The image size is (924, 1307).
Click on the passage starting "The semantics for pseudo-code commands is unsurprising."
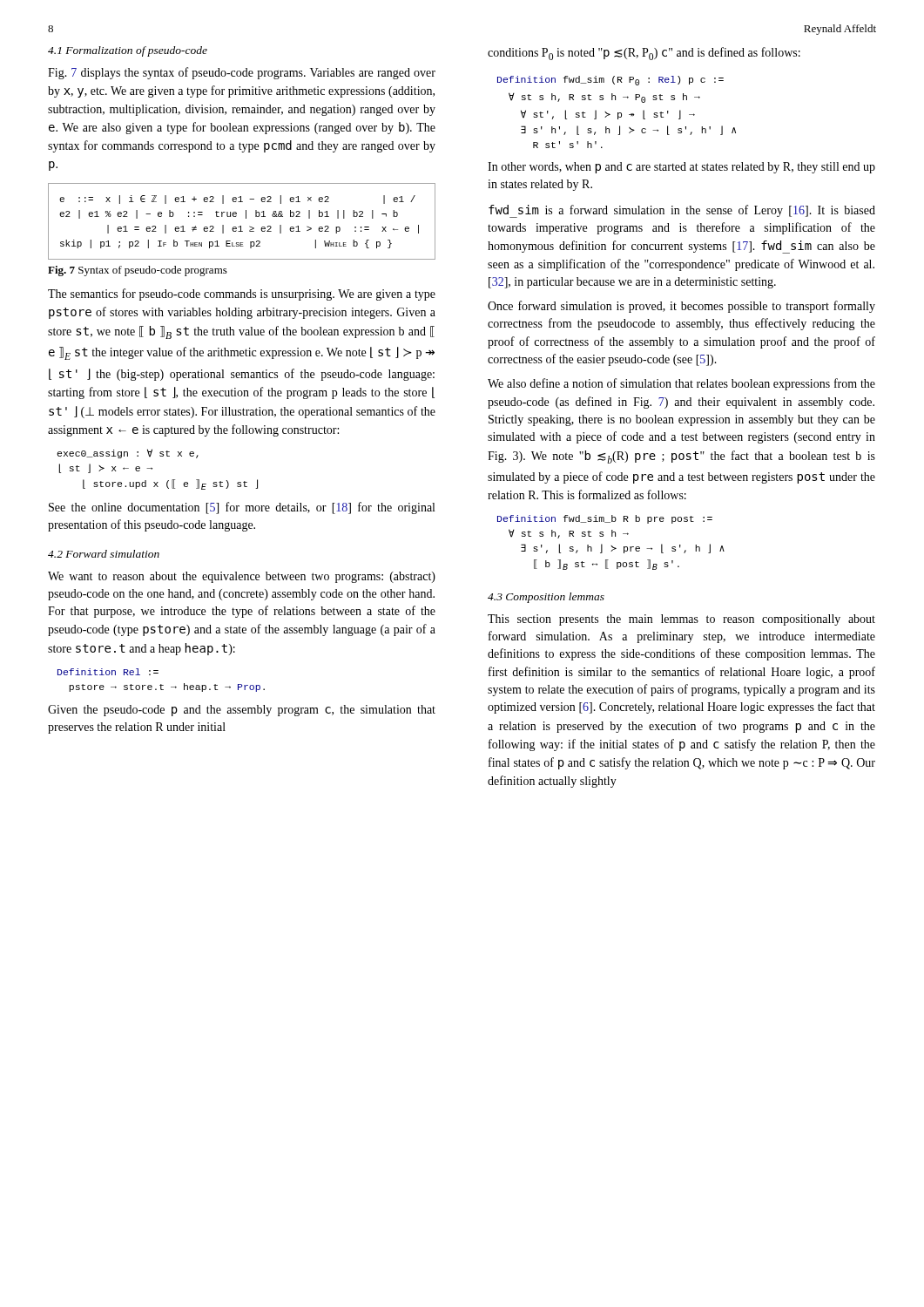[x=242, y=362]
